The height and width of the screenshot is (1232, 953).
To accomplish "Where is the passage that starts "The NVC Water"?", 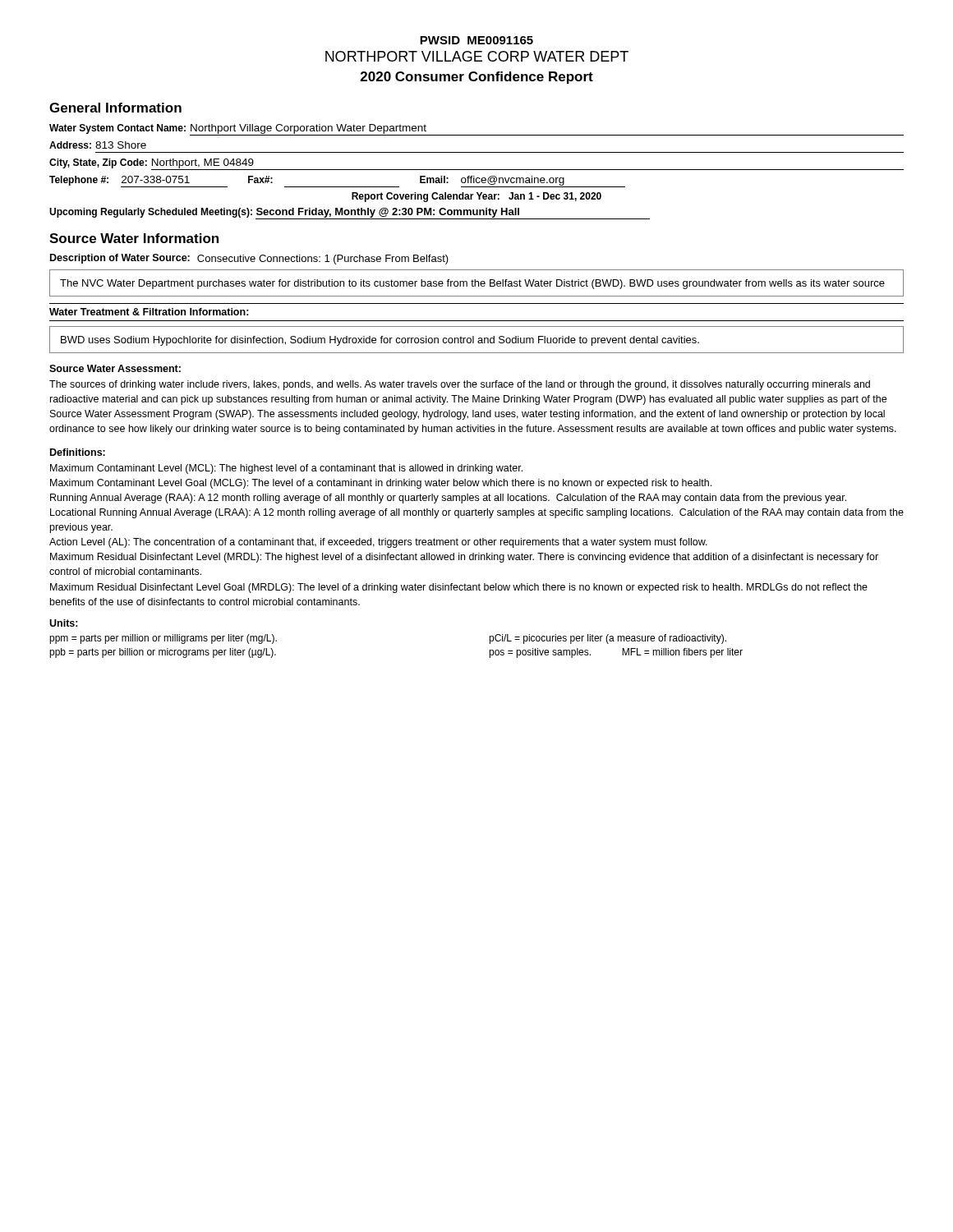I will pyautogui.click(x=472, y=283).
